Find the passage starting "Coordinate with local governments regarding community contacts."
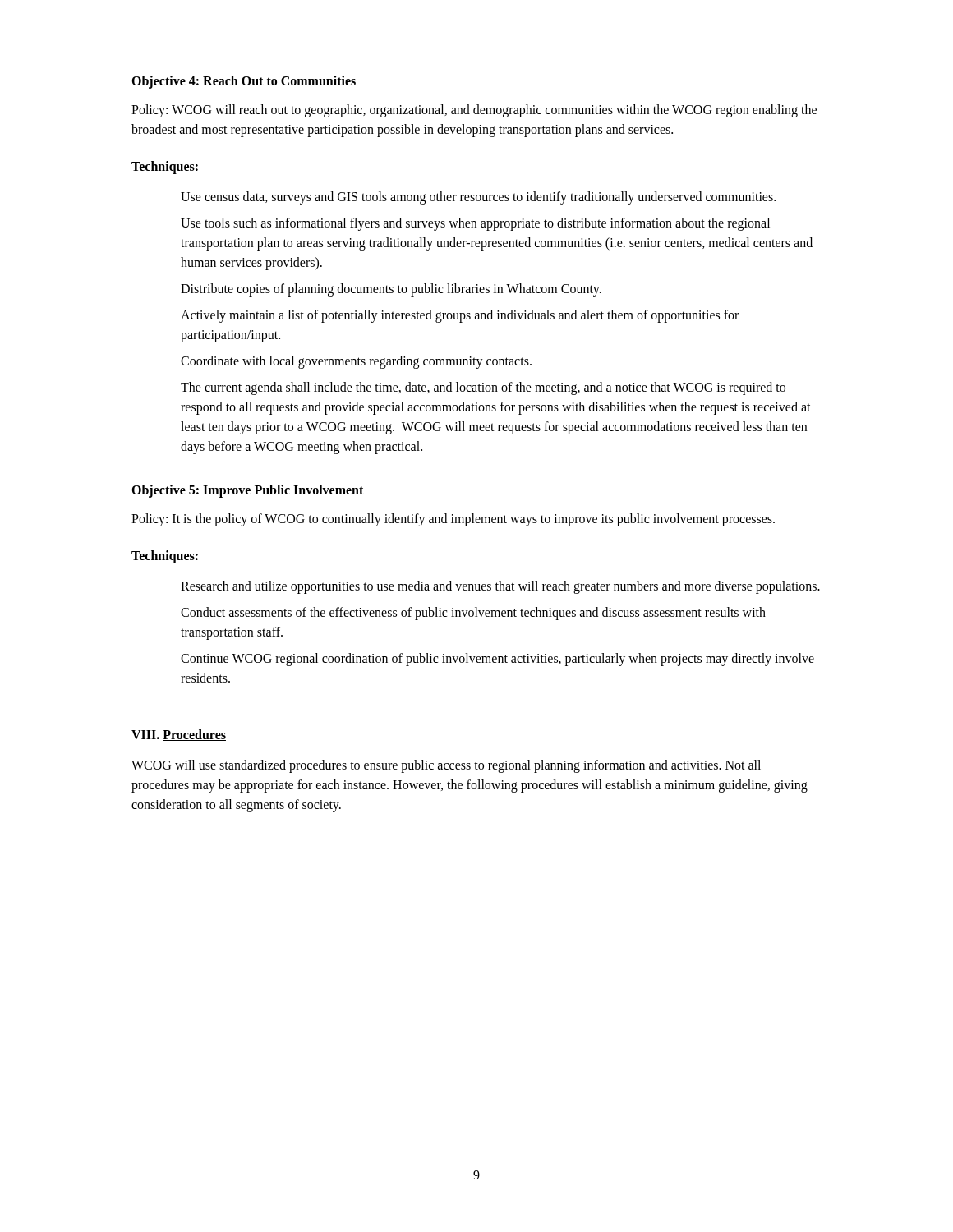 coord(357,361)
